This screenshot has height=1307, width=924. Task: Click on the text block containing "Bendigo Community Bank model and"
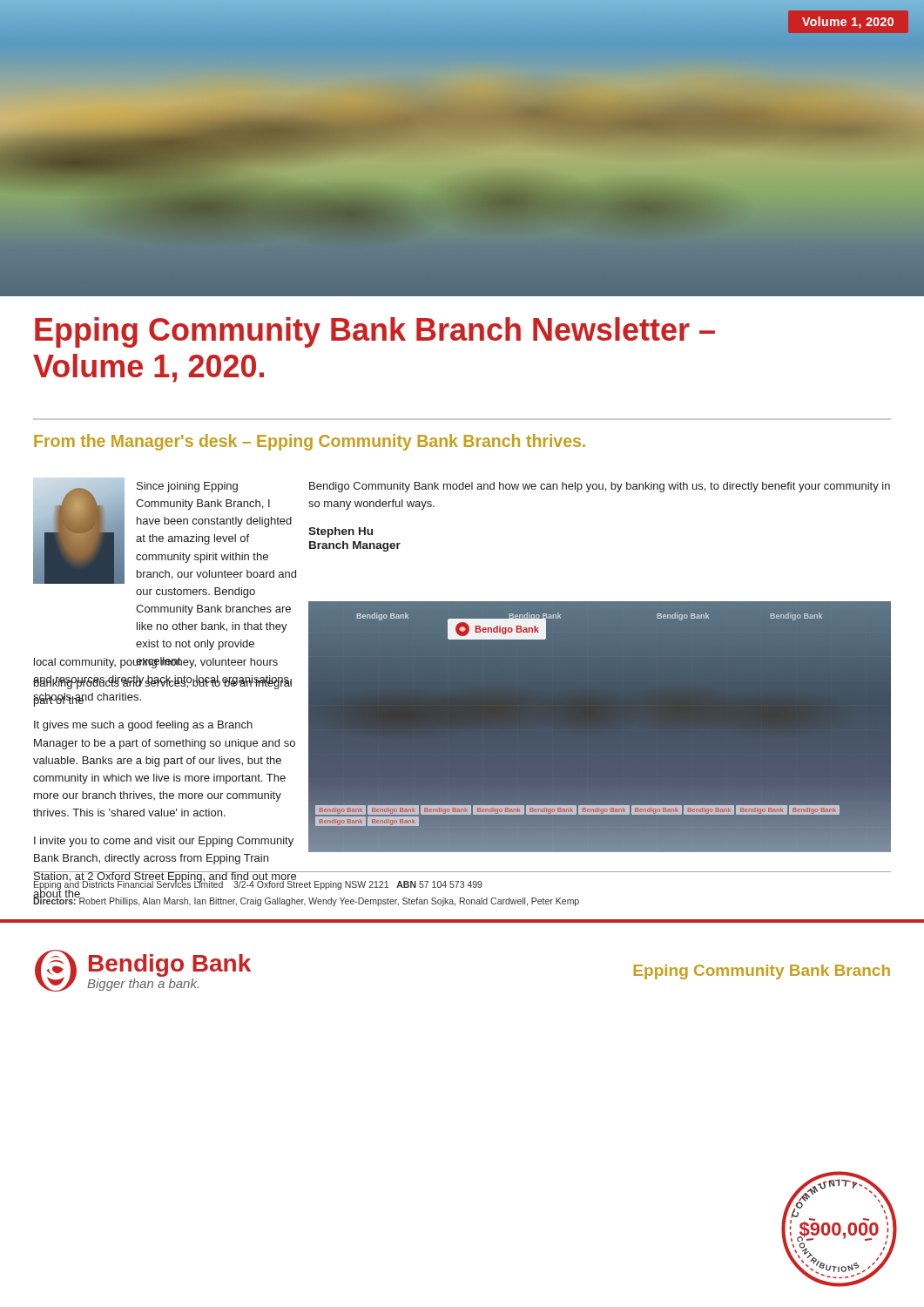pyautogui.click(x=600, y=487)
